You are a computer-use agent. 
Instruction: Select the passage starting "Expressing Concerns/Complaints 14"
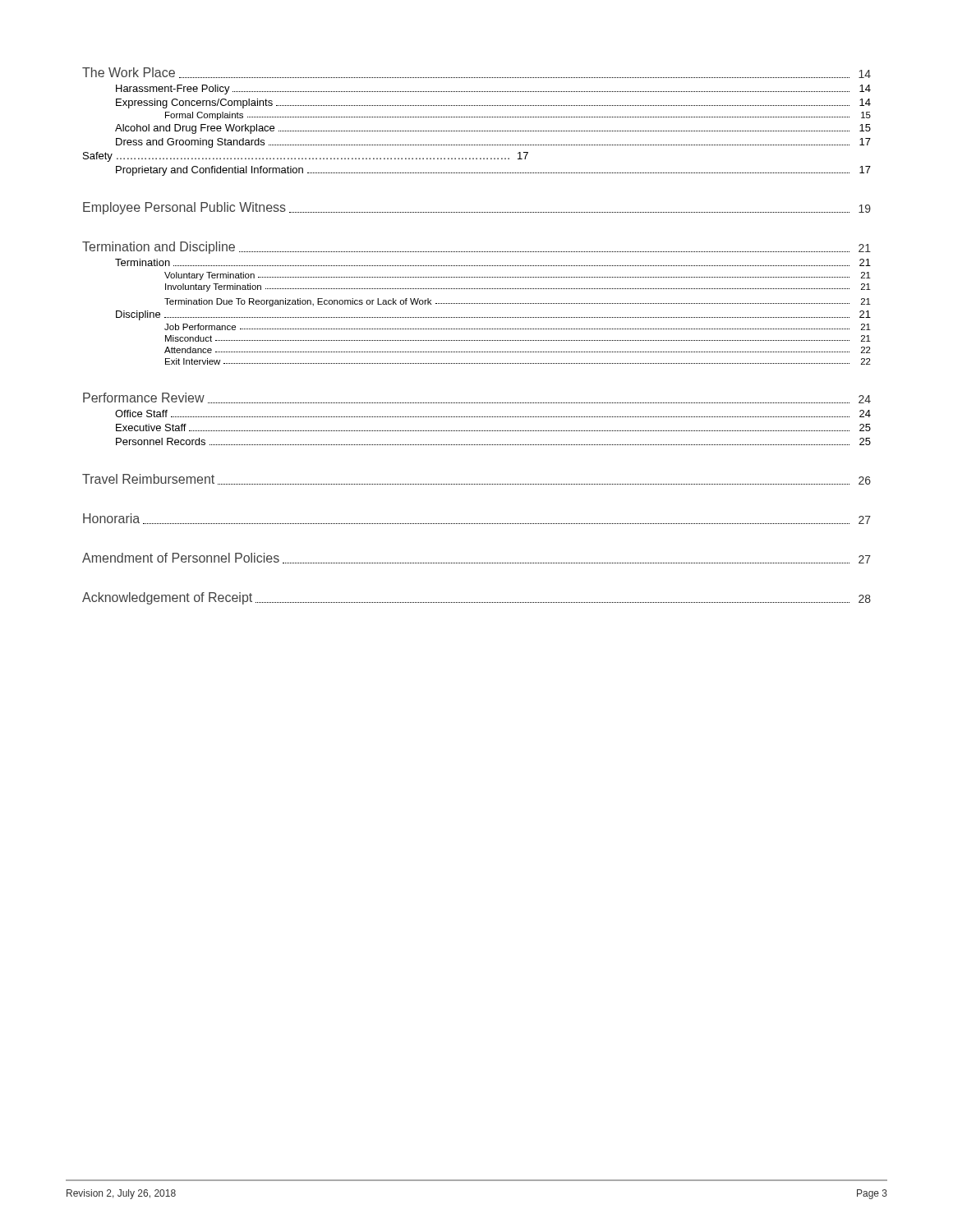point(476,102)
